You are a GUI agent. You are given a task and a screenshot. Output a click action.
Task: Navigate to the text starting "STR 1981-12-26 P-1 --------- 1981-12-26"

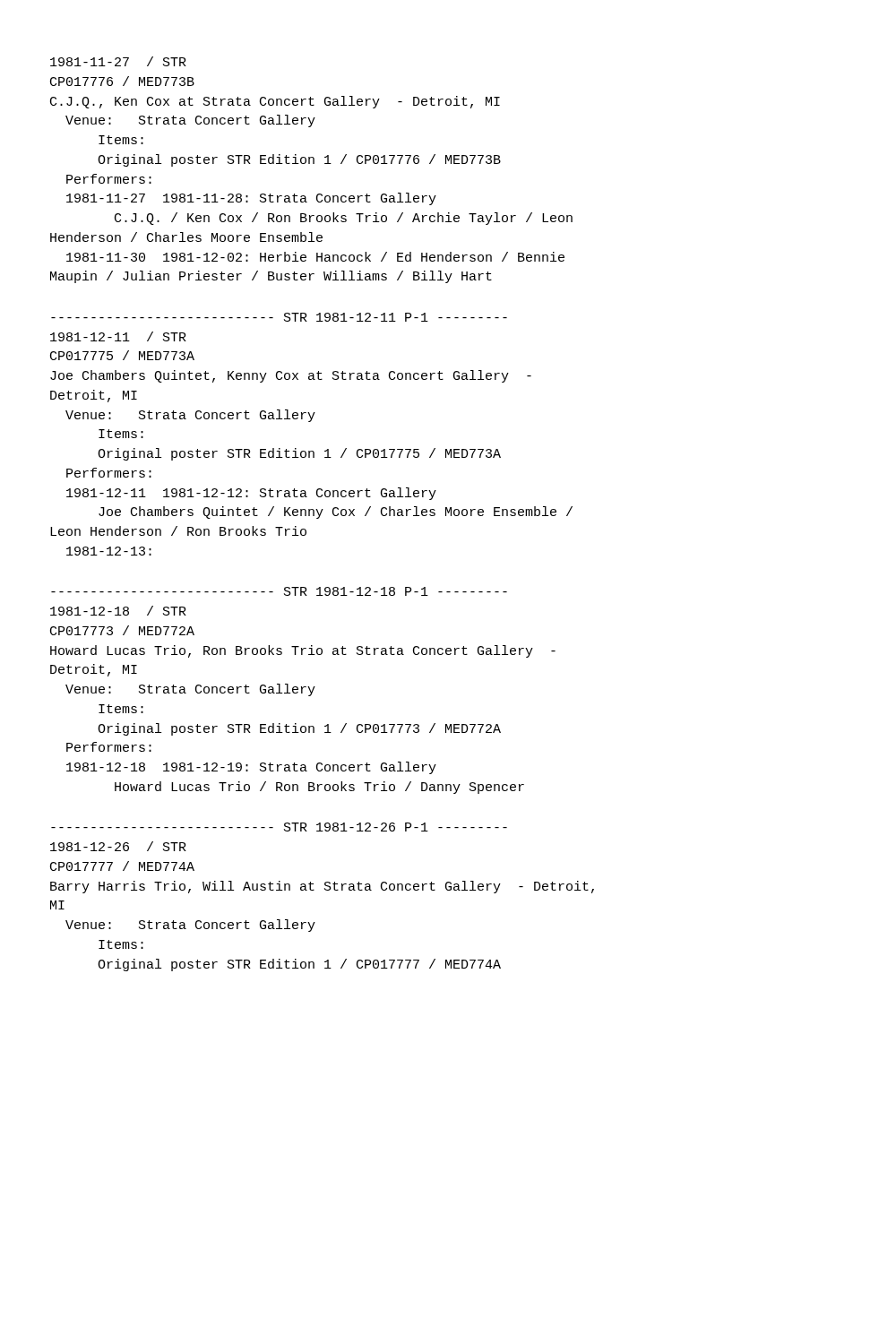324,897
